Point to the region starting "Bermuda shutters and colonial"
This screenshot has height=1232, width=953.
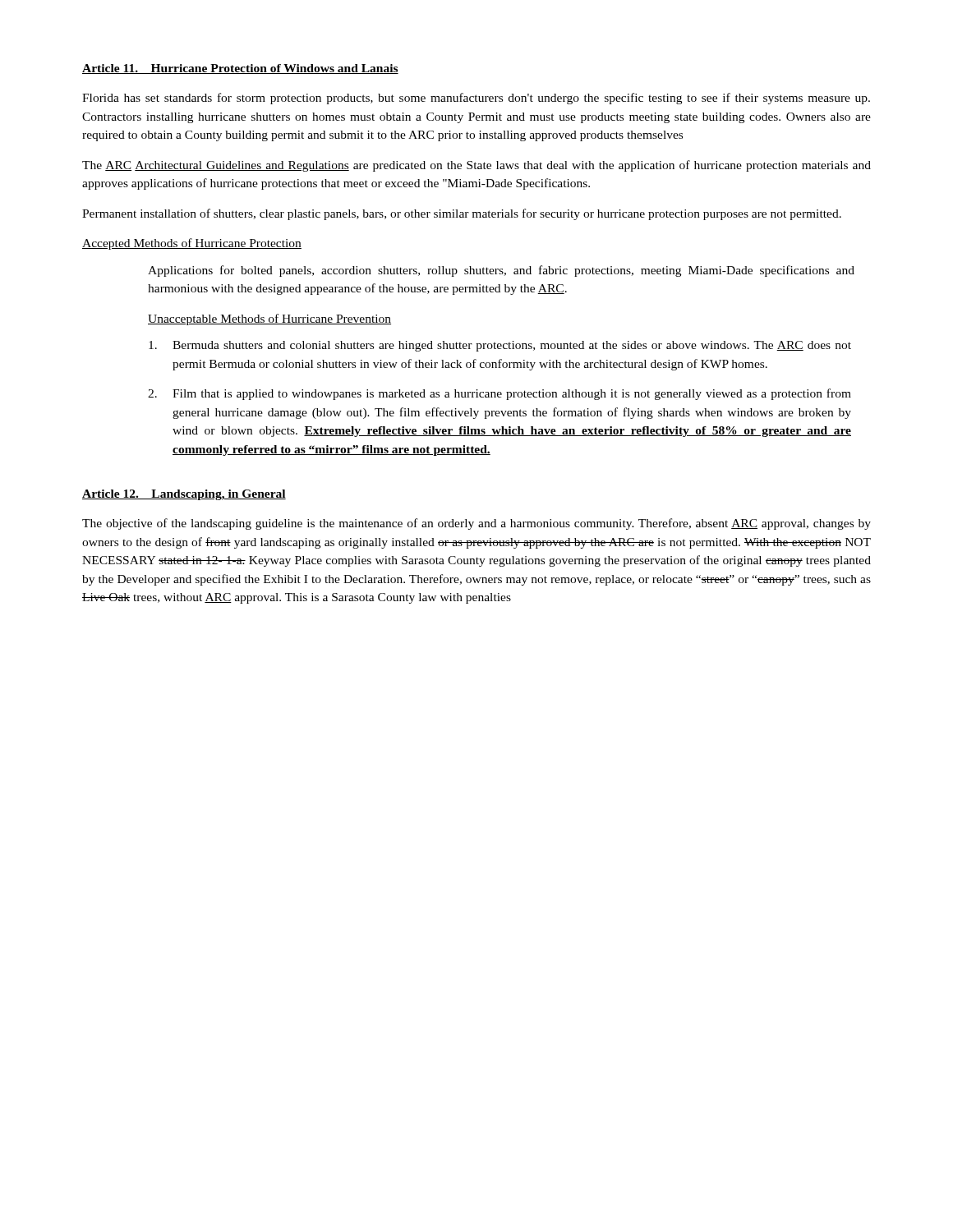tap(500, 355)
